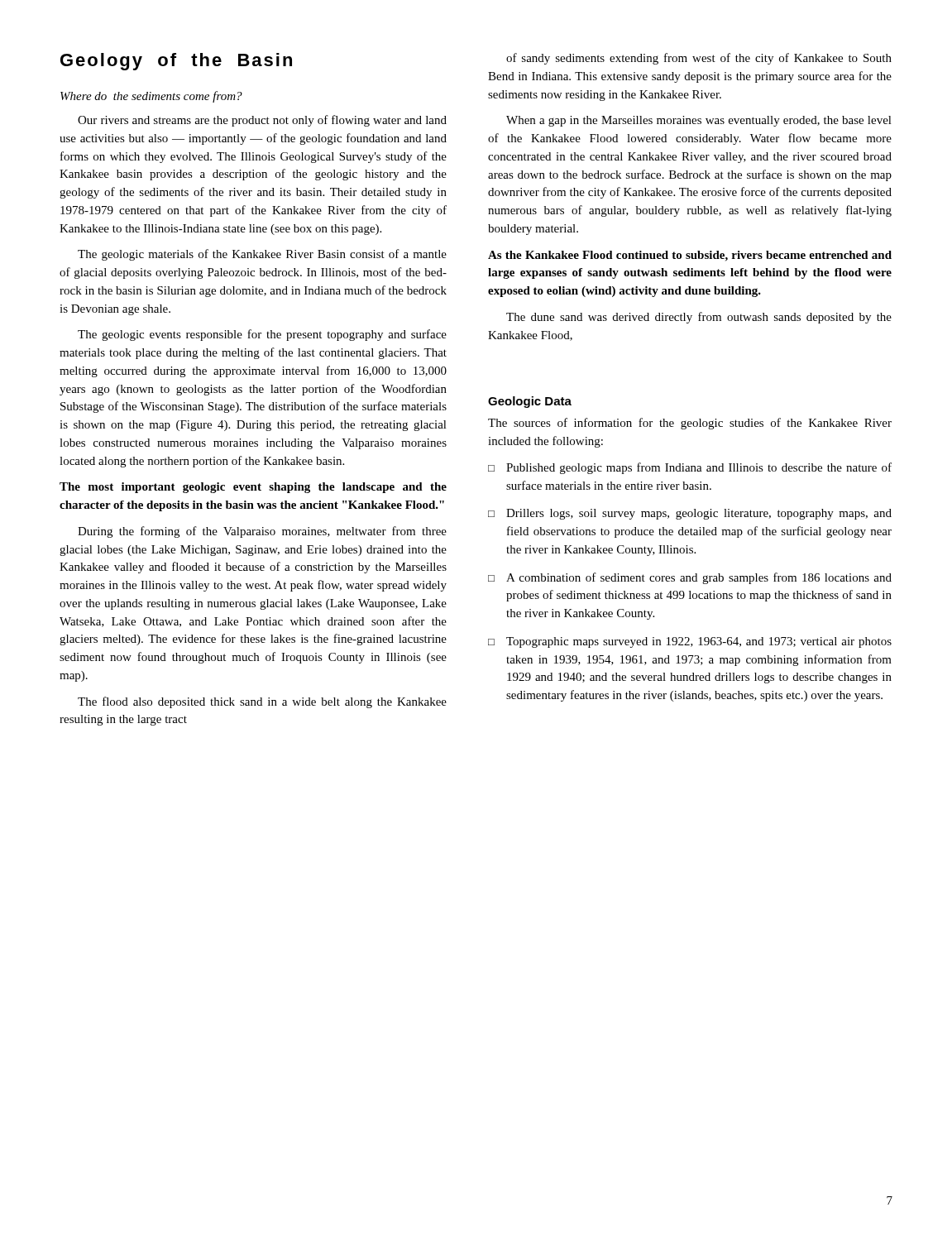This screenshot has width=952, height=1241.
Task: Select the section header containing "Where do the sediments"
Action: pyautogui.click(x=151, y=96)
